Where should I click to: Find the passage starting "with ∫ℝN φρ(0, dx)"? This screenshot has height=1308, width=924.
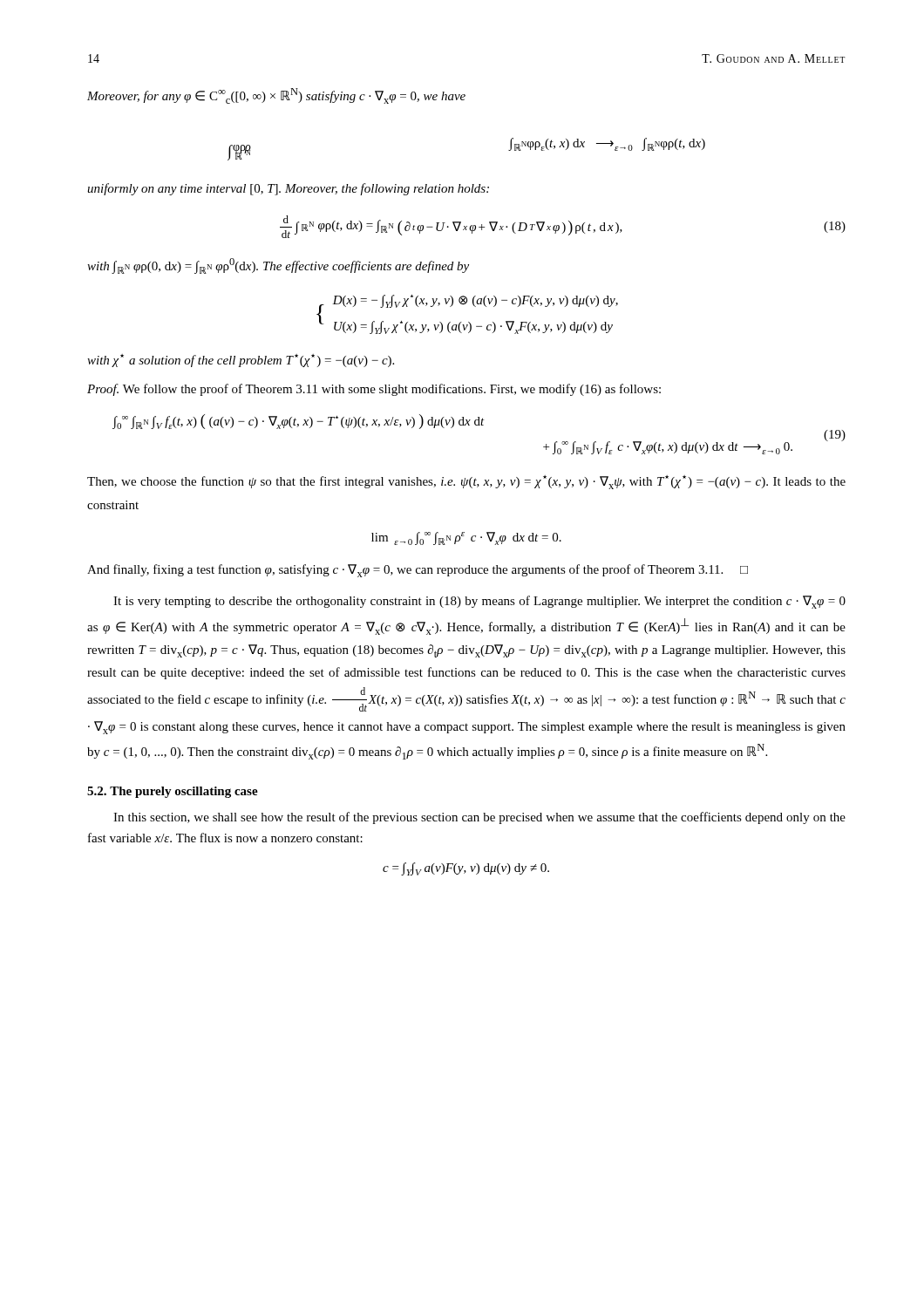tap(278, 265)
